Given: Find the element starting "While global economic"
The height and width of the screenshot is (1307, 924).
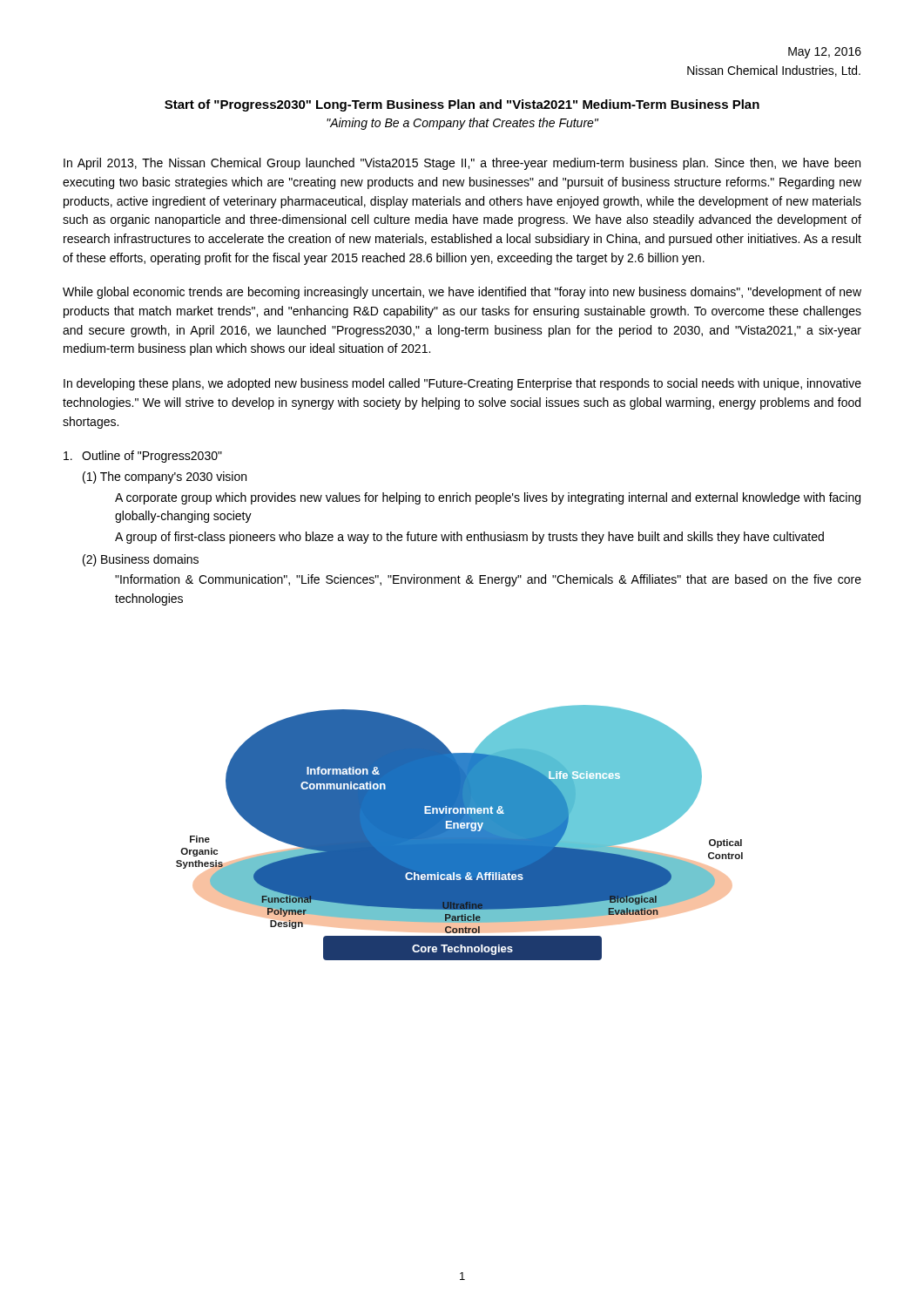Looking at the screenshot, I should [462, 321].
